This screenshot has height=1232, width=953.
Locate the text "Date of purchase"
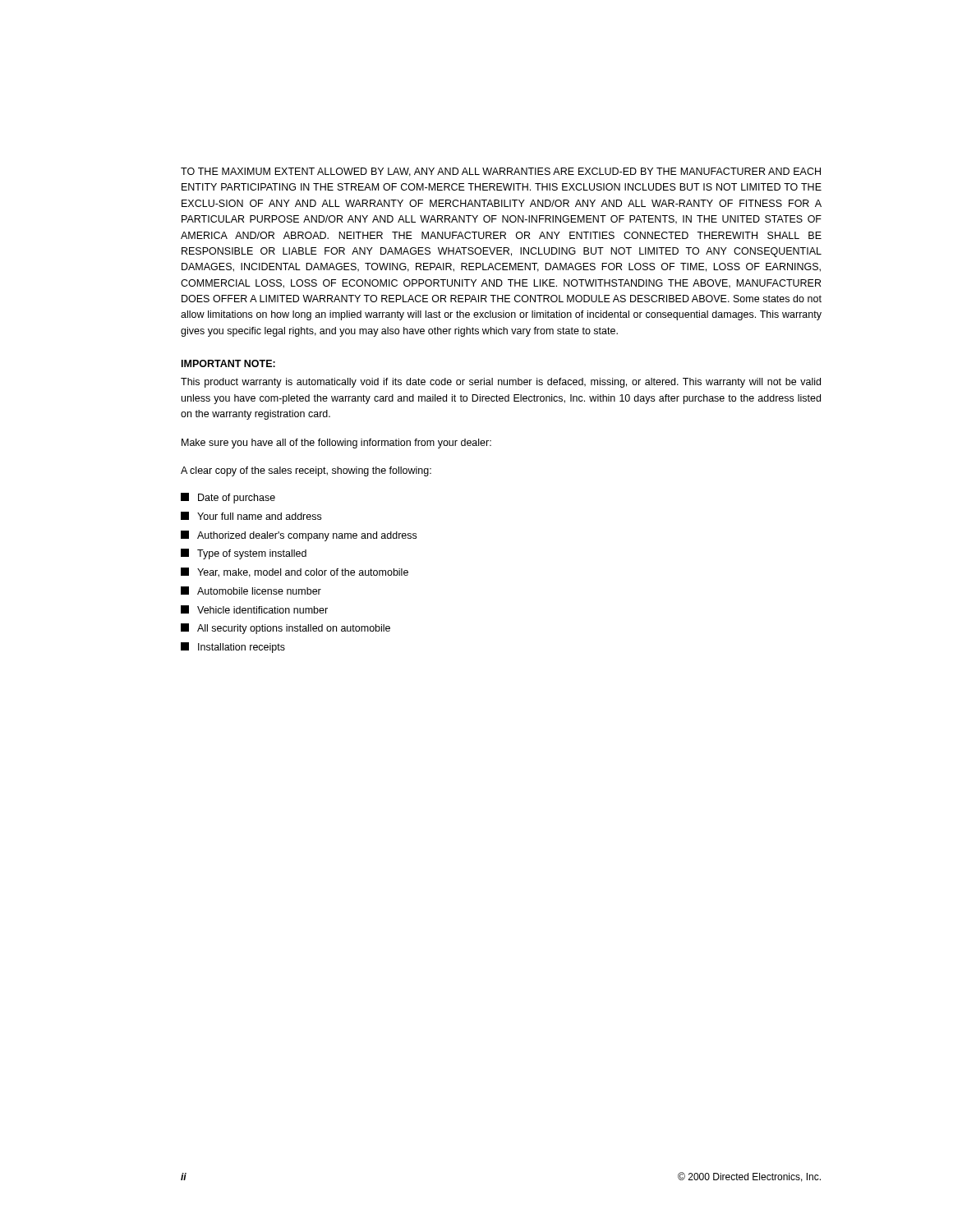228,498
